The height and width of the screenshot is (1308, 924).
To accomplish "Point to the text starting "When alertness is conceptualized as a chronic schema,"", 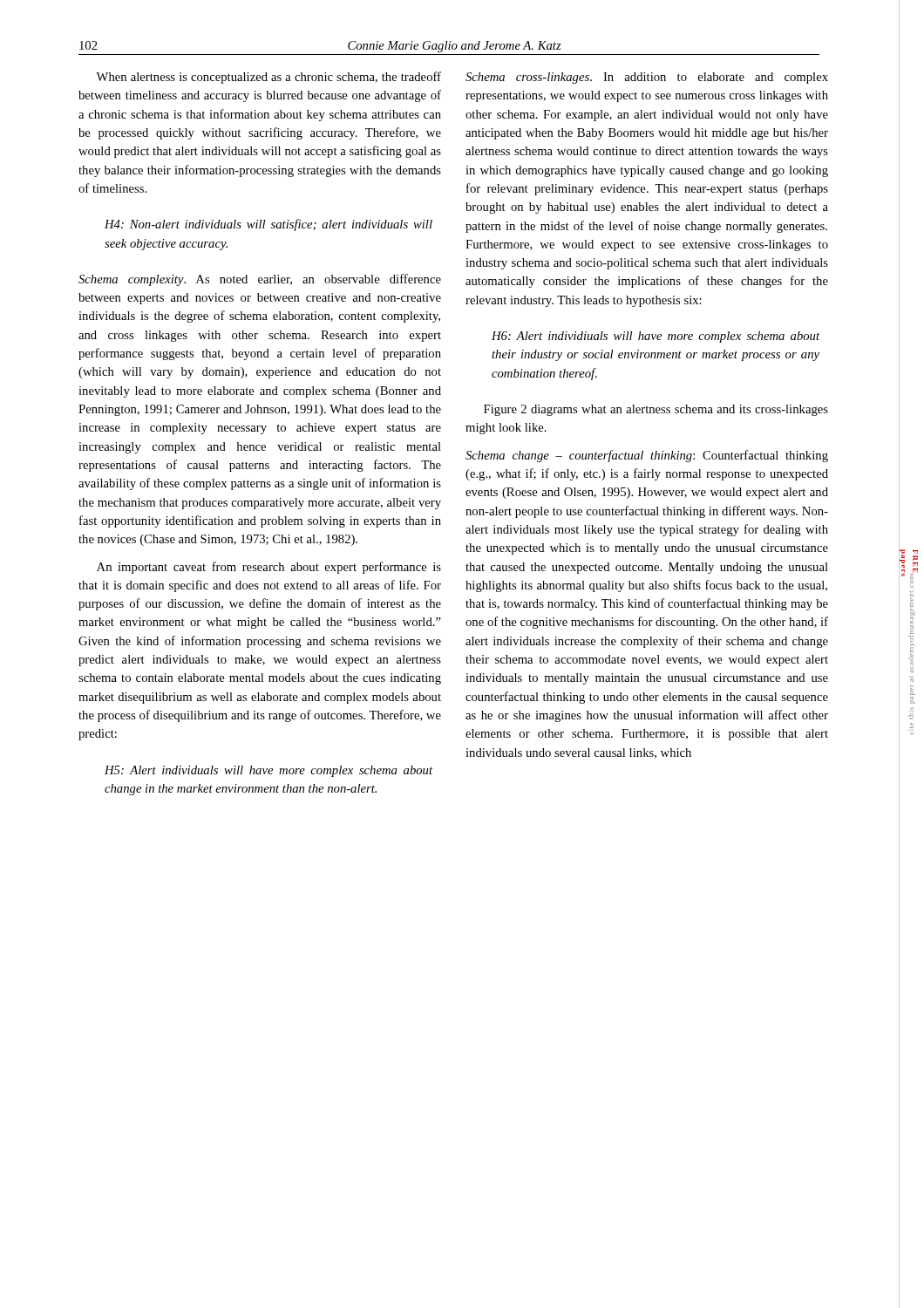I will tap(260, 133).
